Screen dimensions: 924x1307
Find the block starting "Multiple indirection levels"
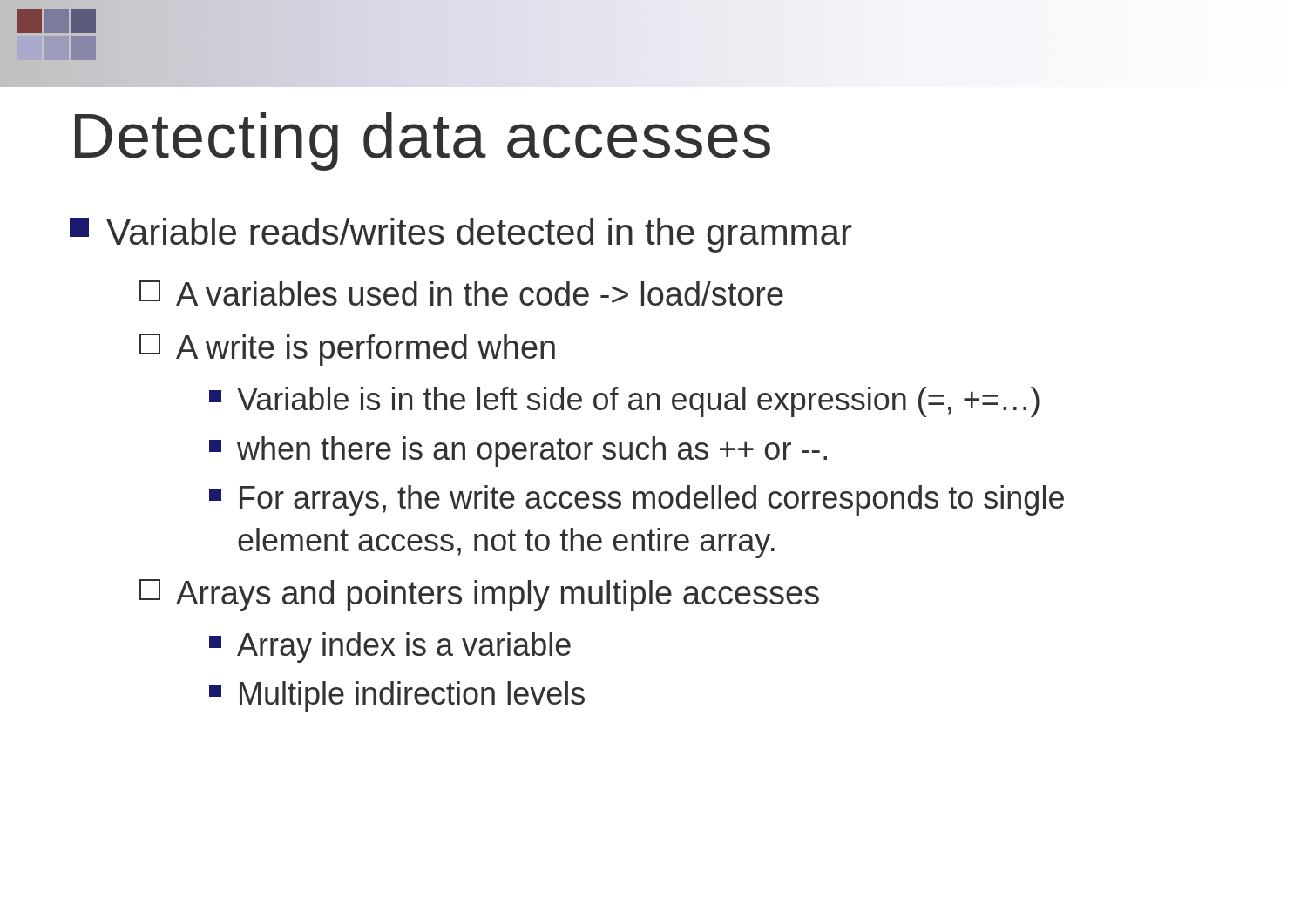(397, 695)
